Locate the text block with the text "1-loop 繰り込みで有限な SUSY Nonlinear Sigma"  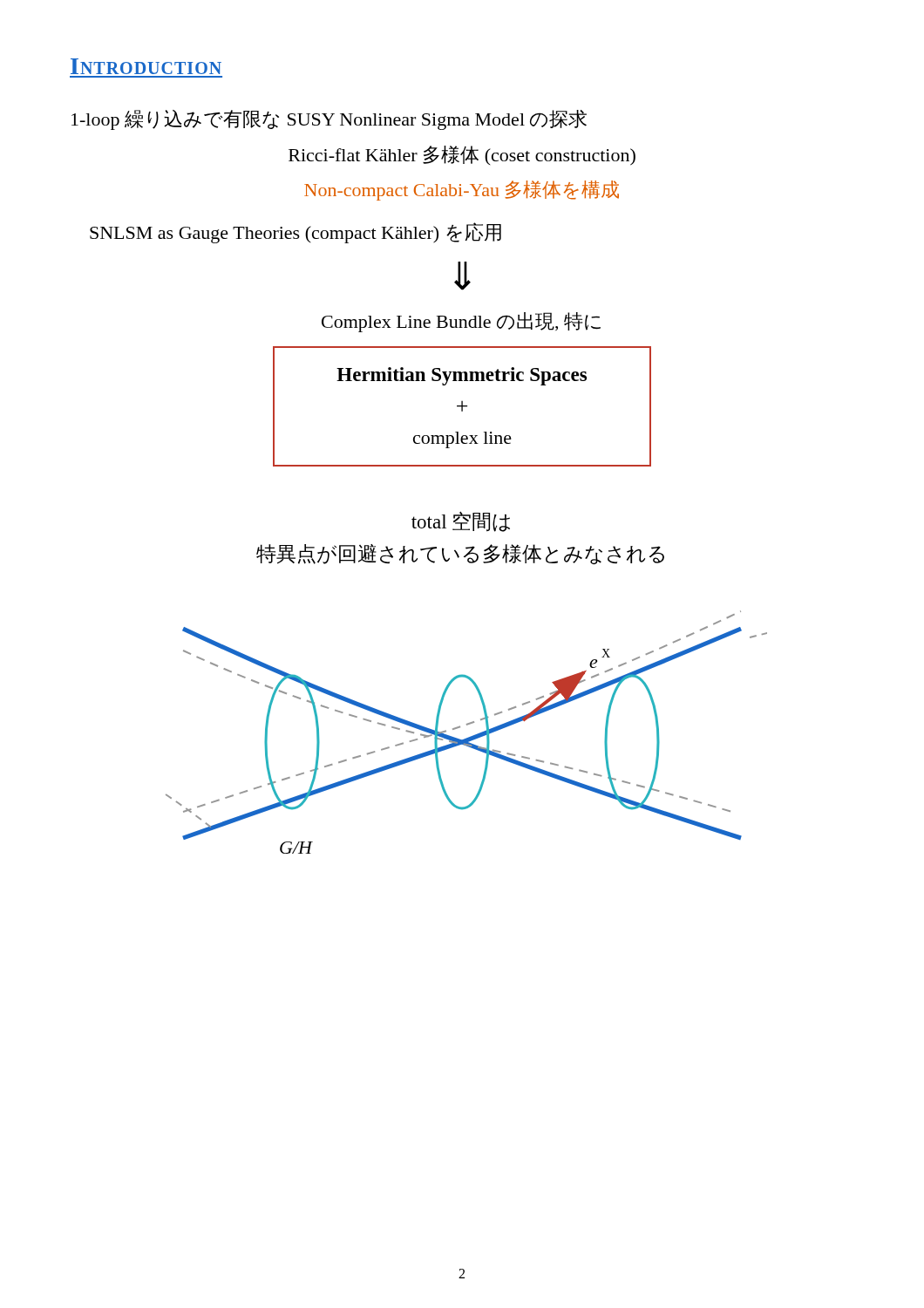329,119
